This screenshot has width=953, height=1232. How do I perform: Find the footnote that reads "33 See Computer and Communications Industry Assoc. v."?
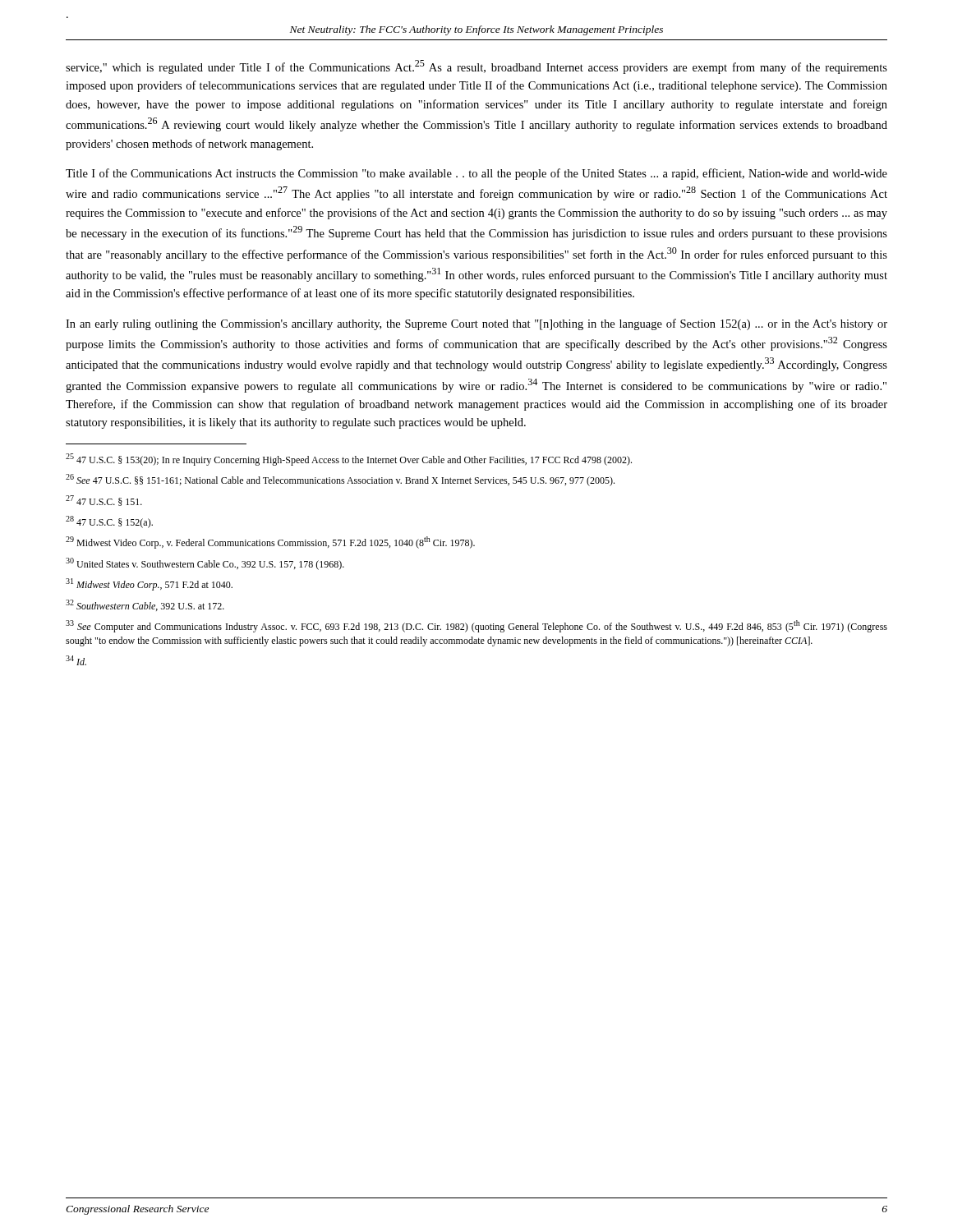pyautogui.click(x=476, y=633)
